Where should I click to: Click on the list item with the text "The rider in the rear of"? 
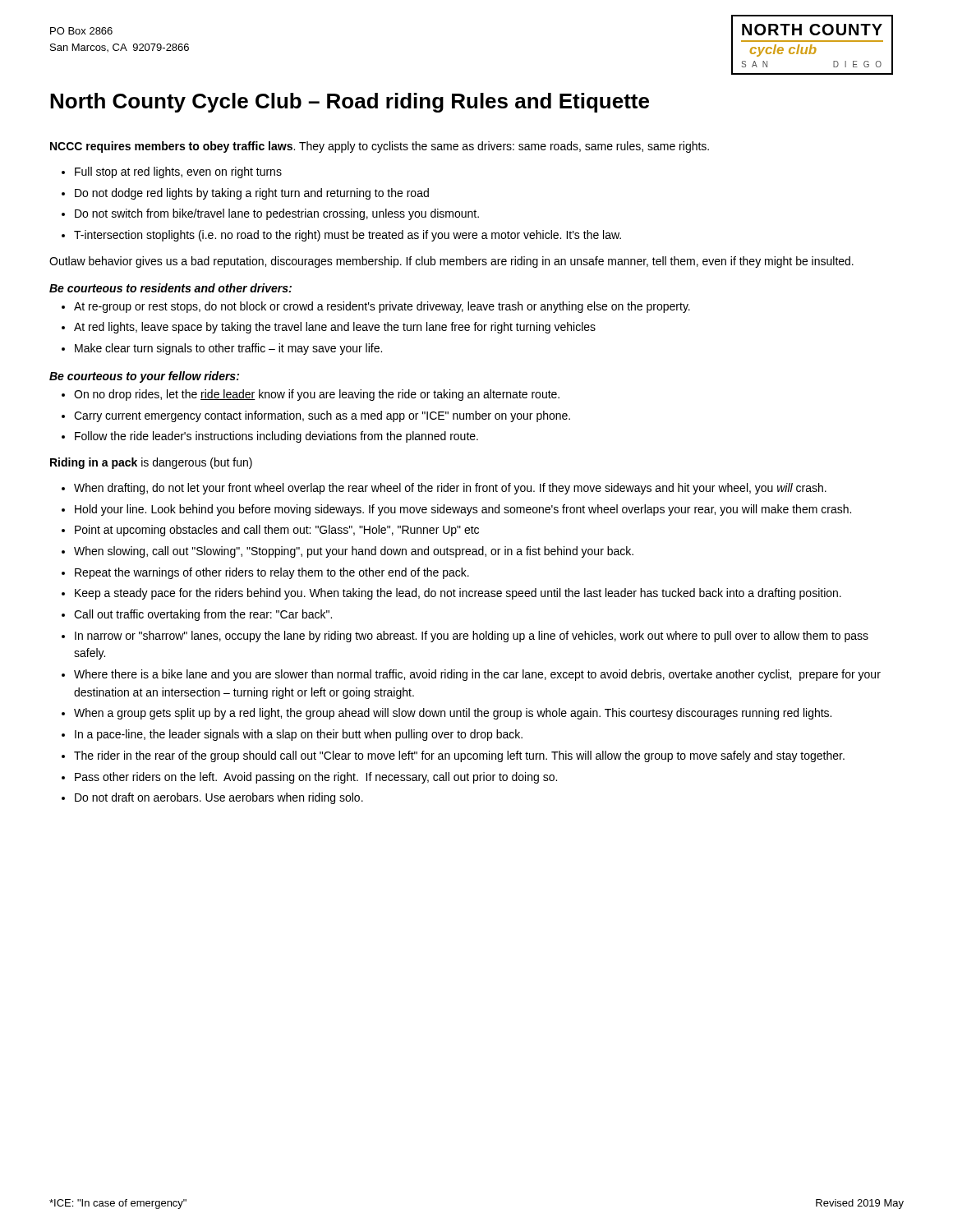coord(489,756)
